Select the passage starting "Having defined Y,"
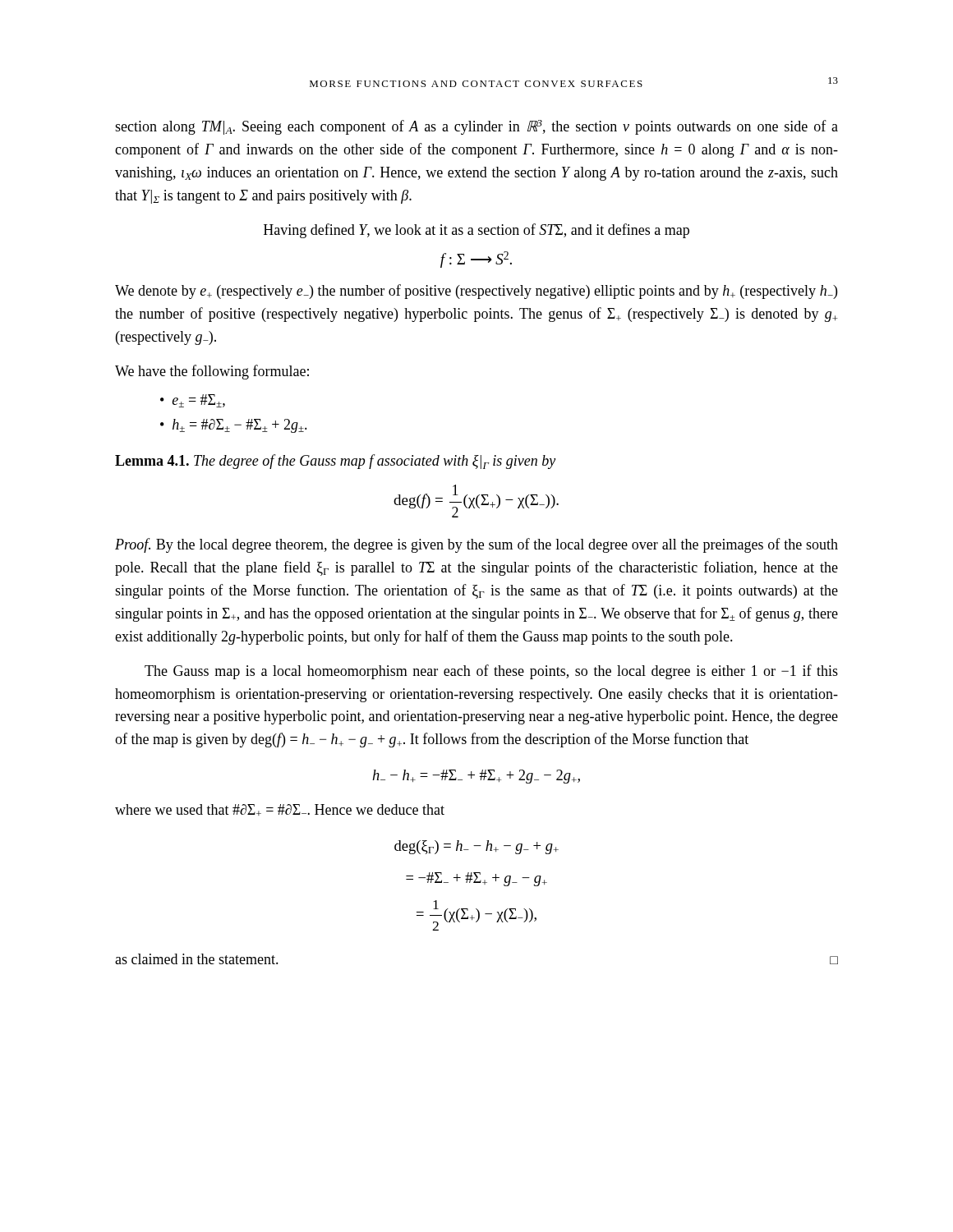 476,230
